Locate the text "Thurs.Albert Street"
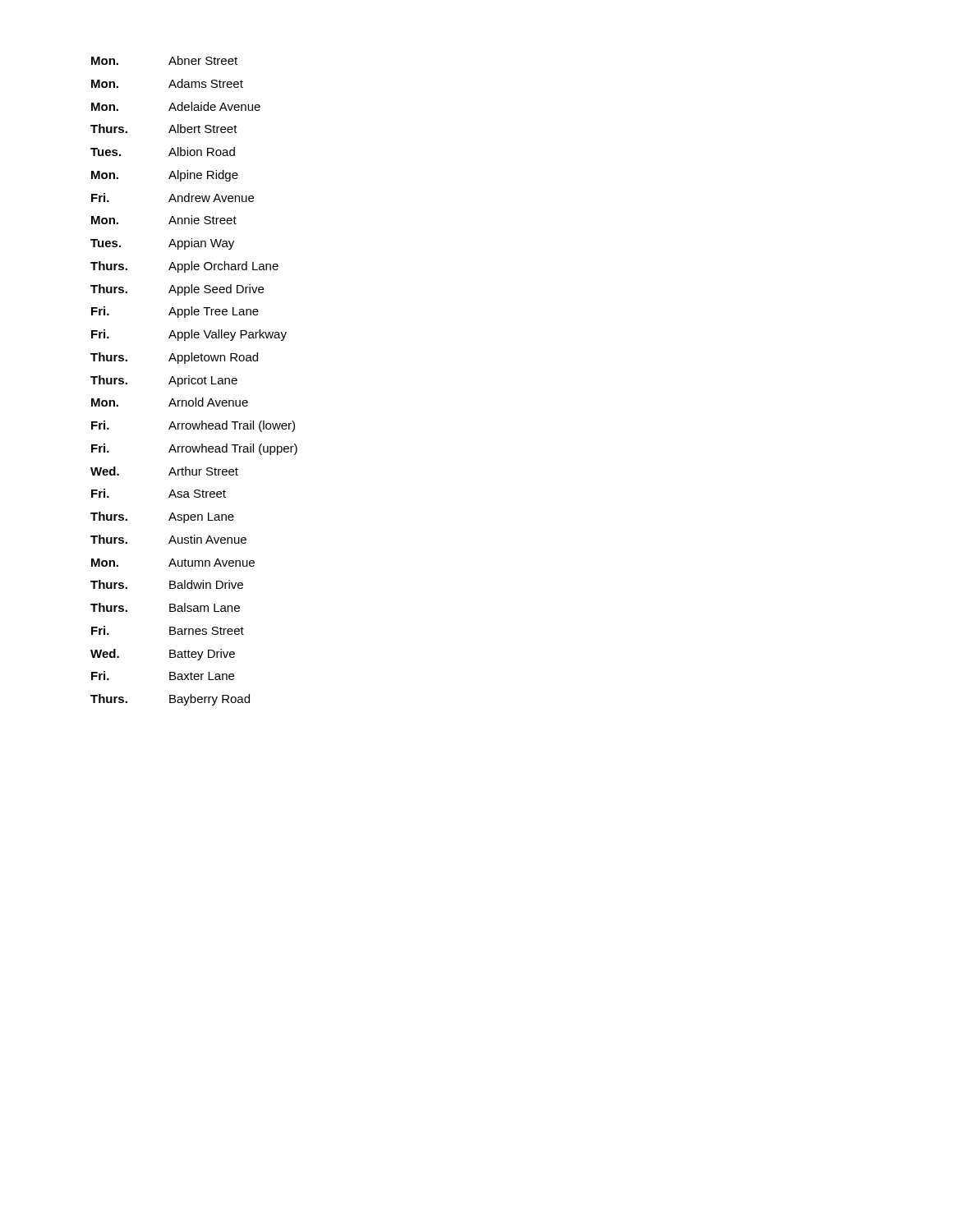953x1232 pixels. pos(164,129)
